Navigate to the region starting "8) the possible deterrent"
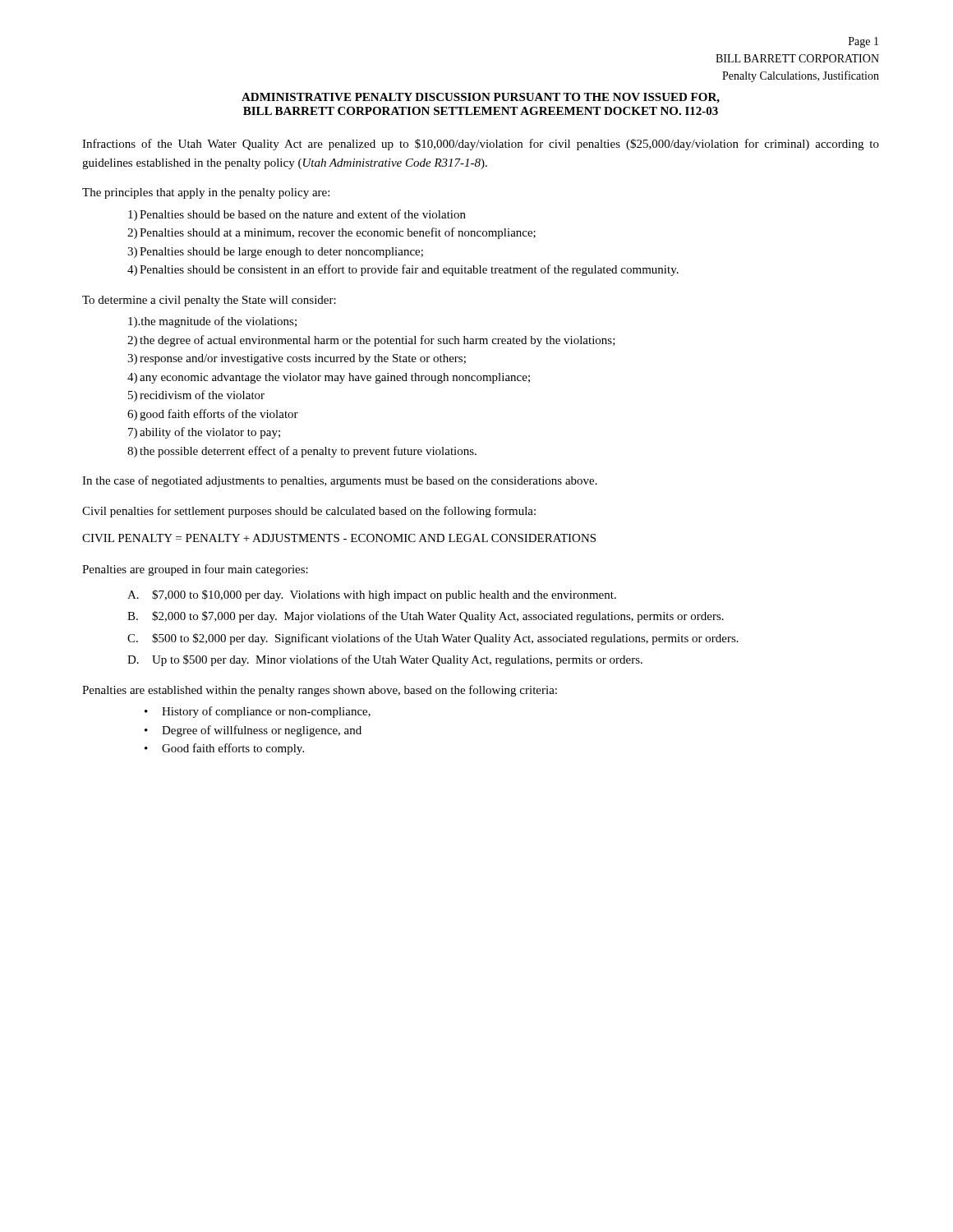This screenshot has width=953, height=1232. click(x=481, y=451)
